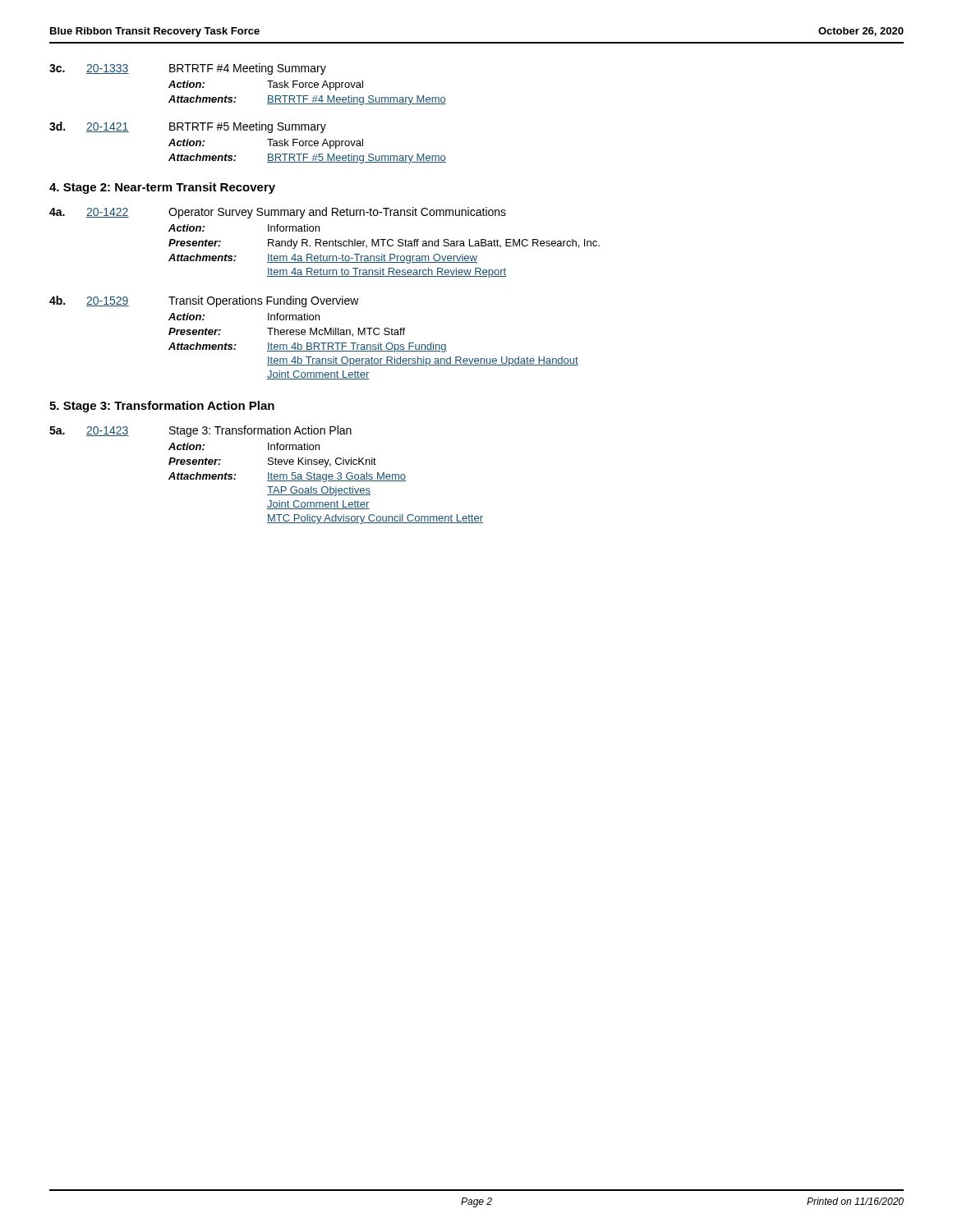Locate the block starting "5. Stage 3:"
The width and height of the screenshot is (953, 1232).
(x=162, y=405)
